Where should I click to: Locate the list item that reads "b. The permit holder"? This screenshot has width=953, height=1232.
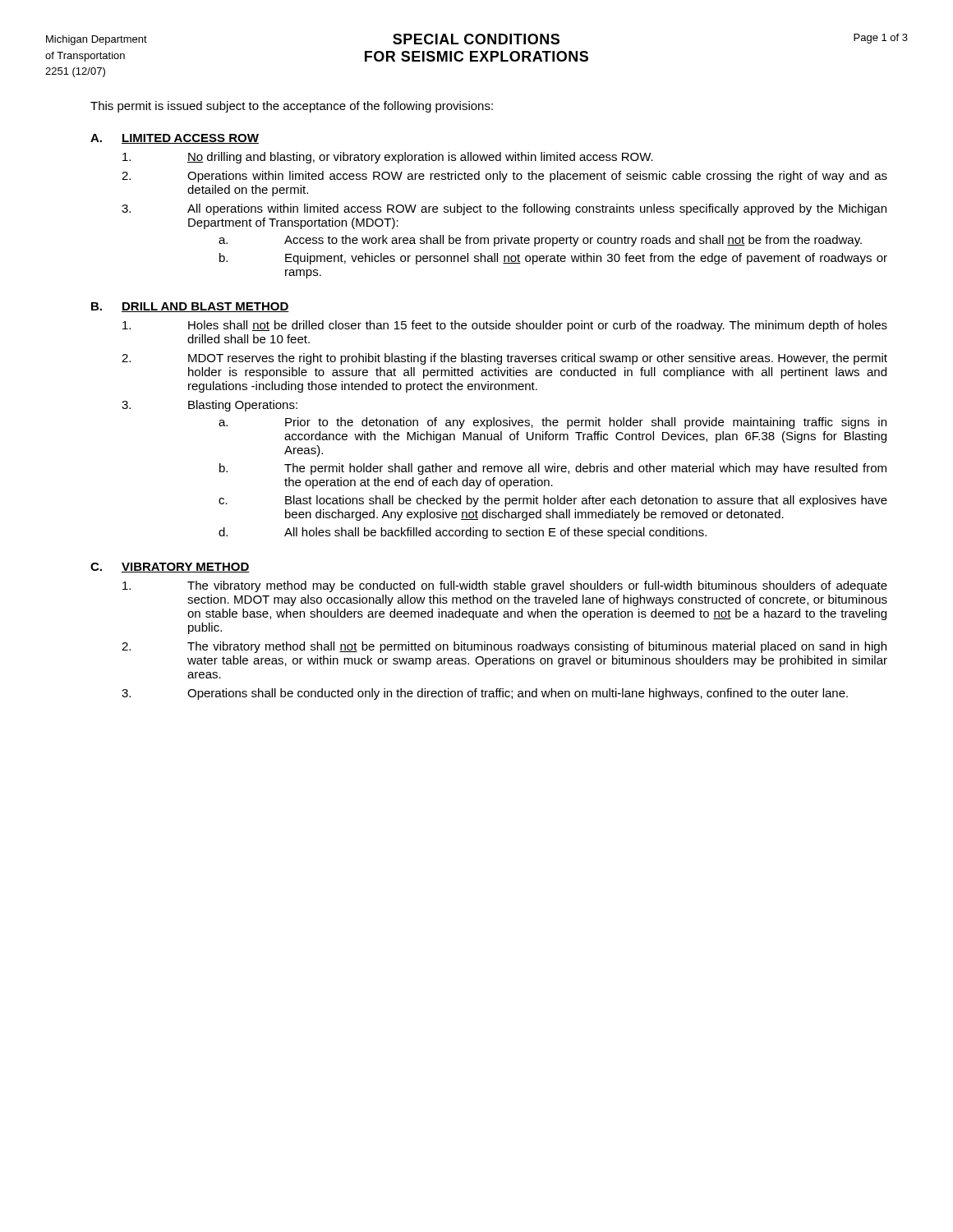coord(537,475)
